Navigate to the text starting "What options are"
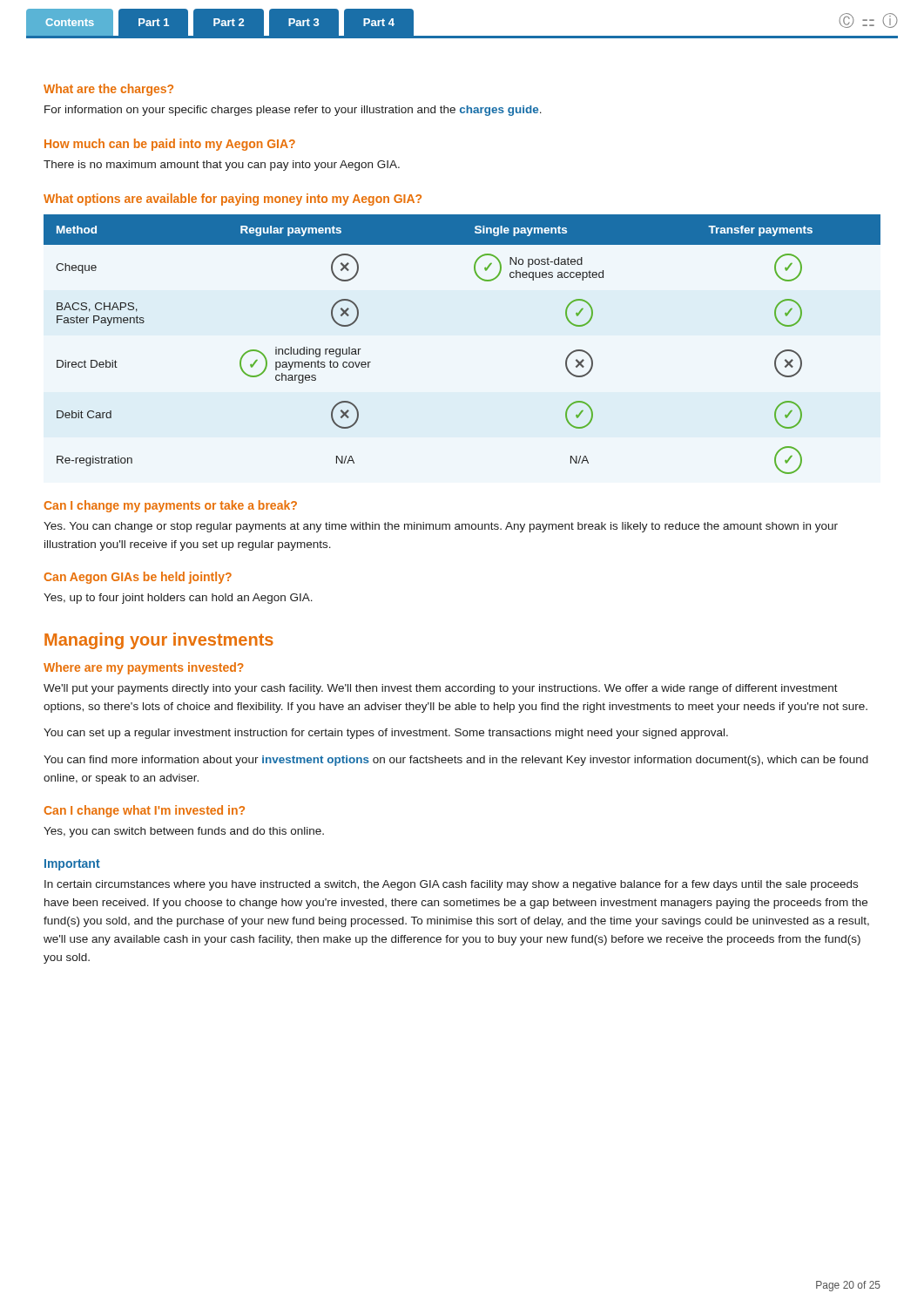Viewport: 924px width, 1307px height. [233, 199]
